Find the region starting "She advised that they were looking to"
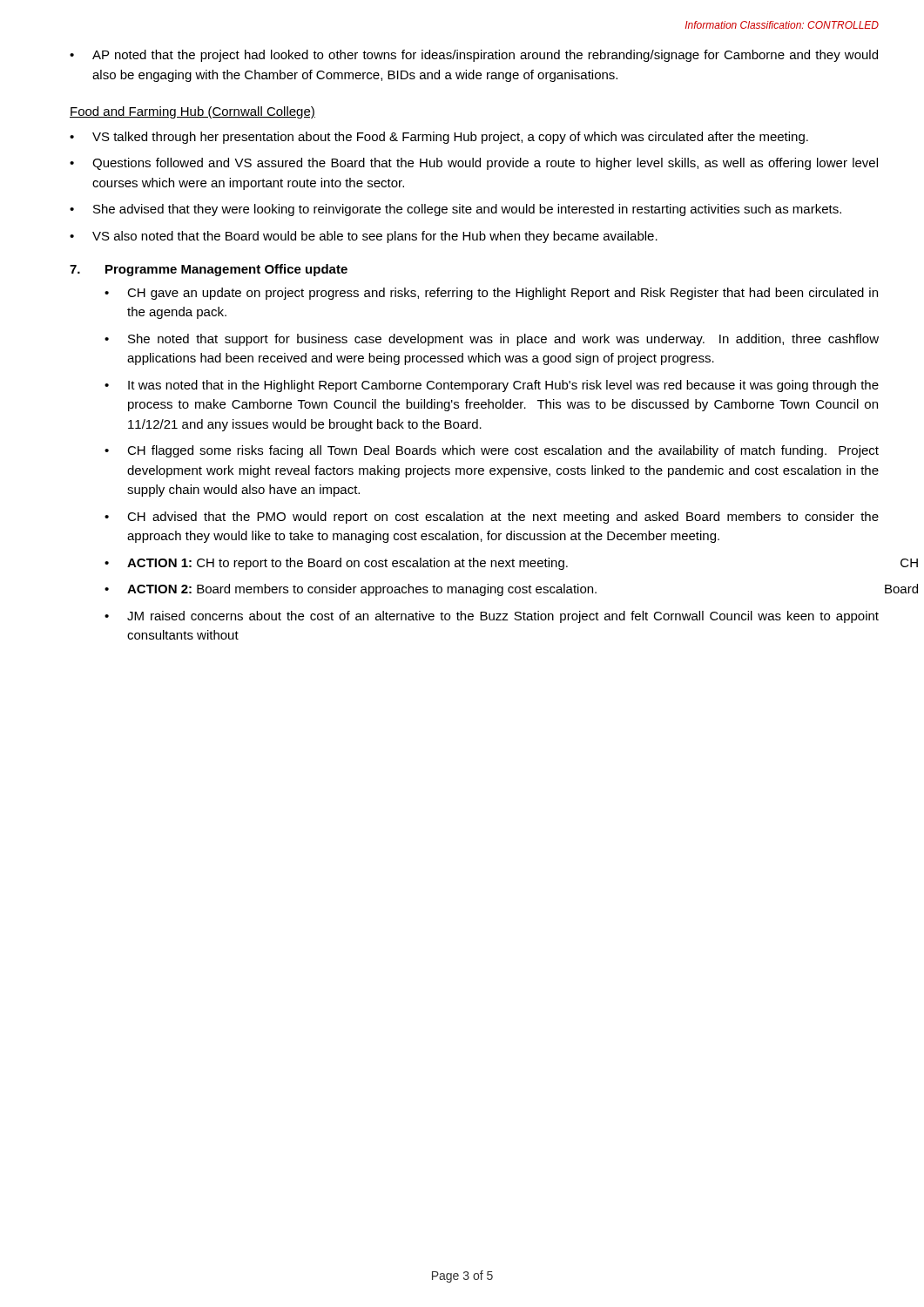This screenshot has width=924, height=1307. (x=486, y=209)
